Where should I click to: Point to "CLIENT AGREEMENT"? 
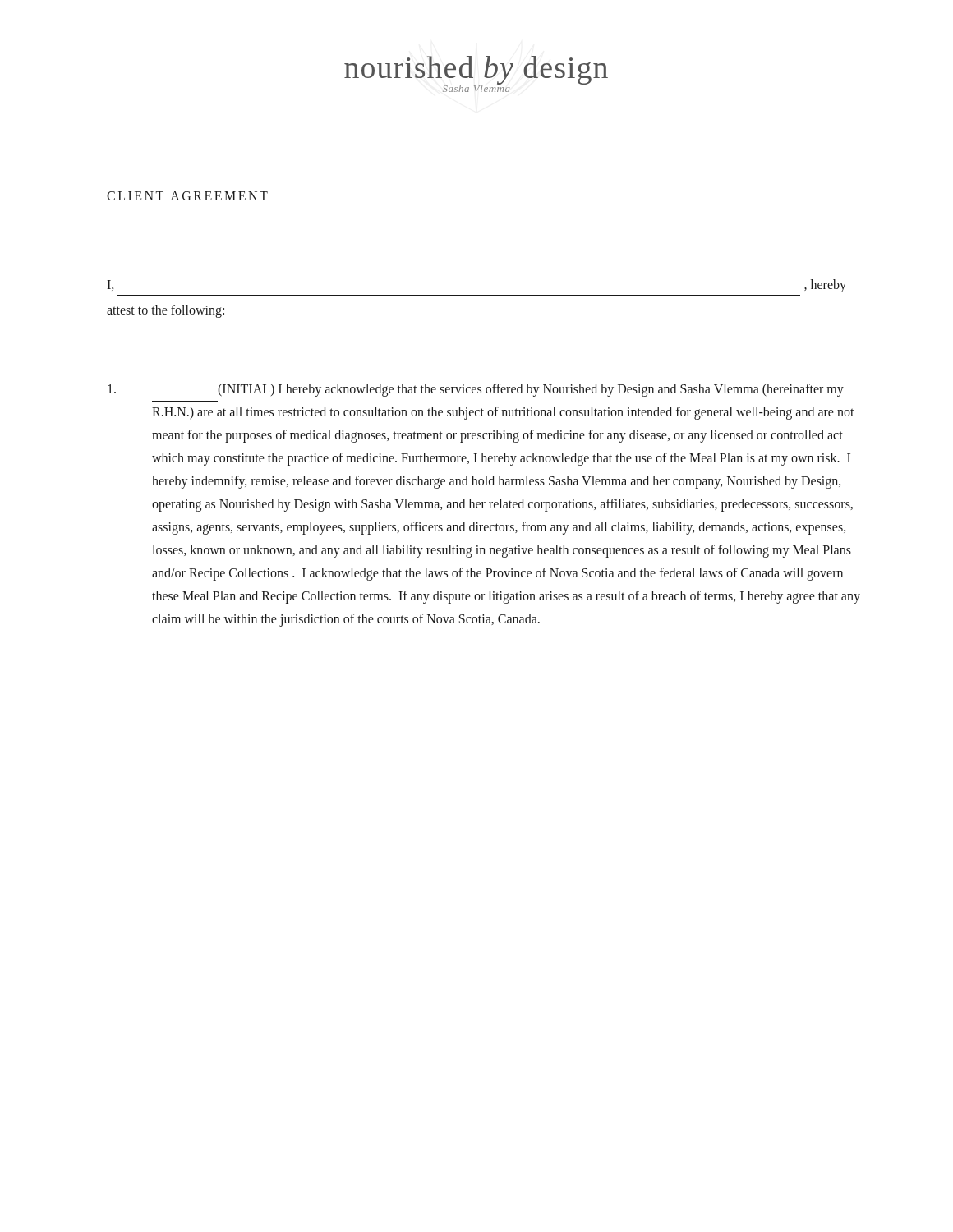click(188, 196)
